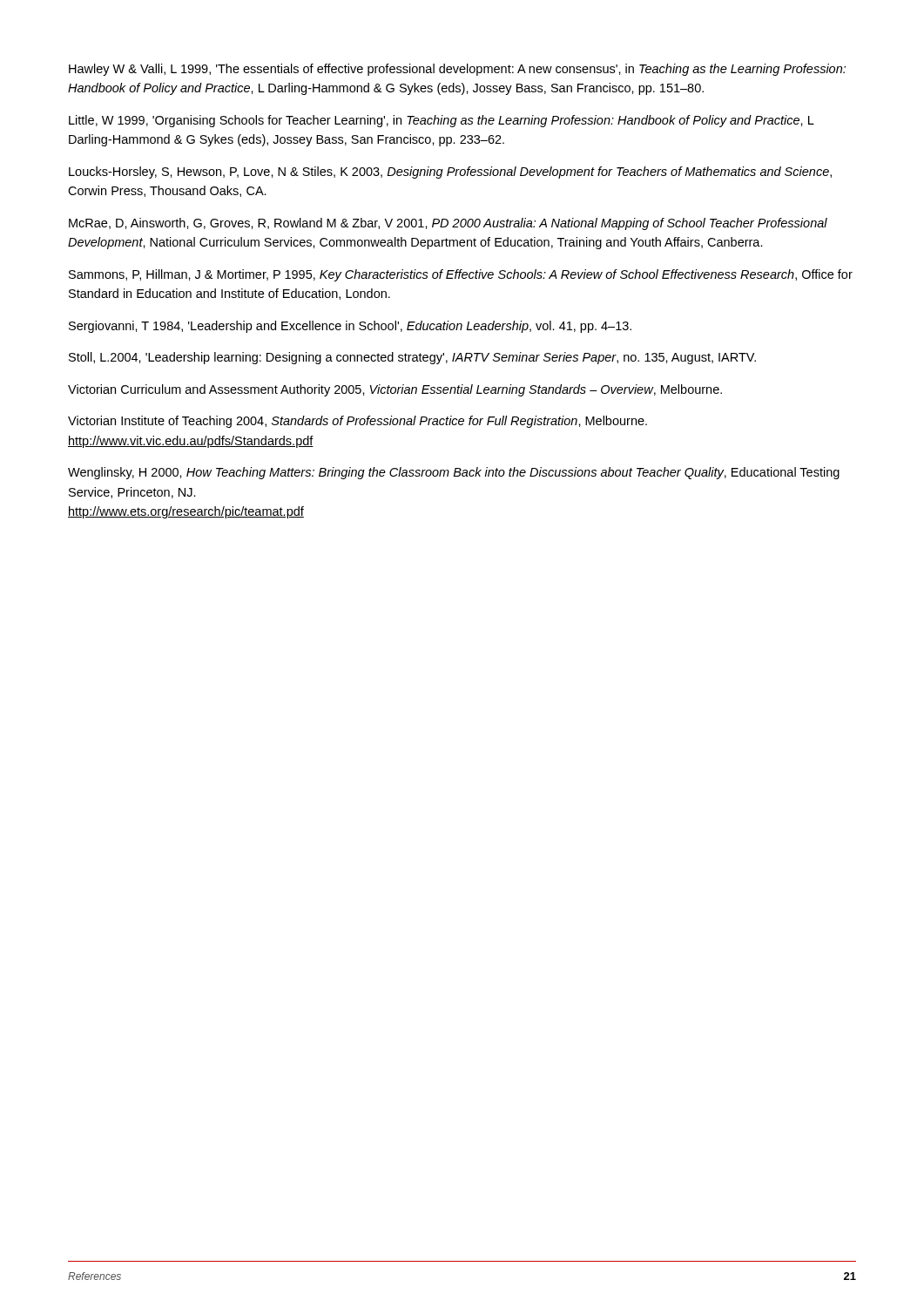Select the element starting "Victorian Institute of Teaching 2004, Standards of Professional"

pos(358,431)
